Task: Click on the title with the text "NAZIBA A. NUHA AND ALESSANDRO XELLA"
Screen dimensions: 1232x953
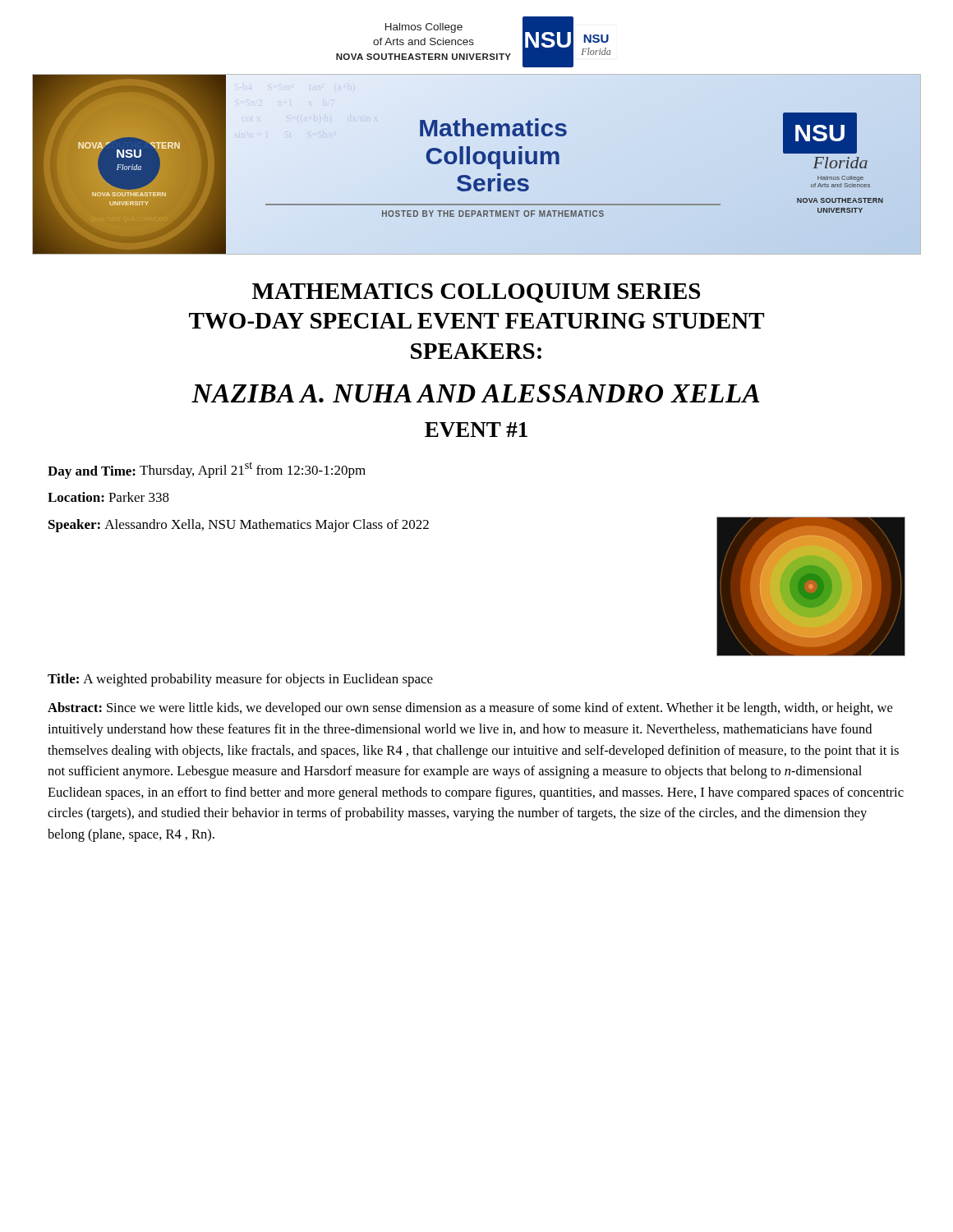Action: tap(476, 393)
